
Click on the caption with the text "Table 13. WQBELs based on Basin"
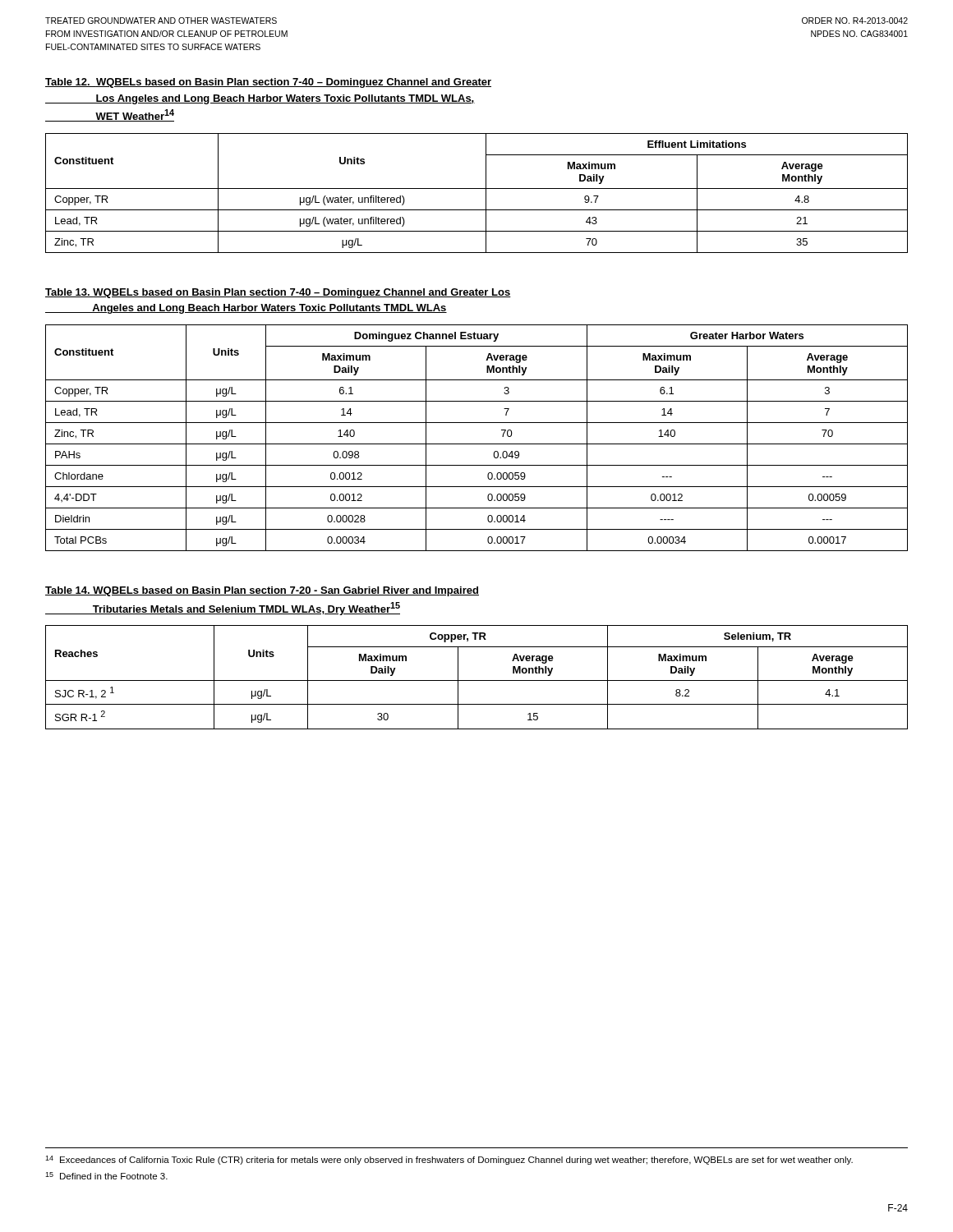(x=278, y=300)
